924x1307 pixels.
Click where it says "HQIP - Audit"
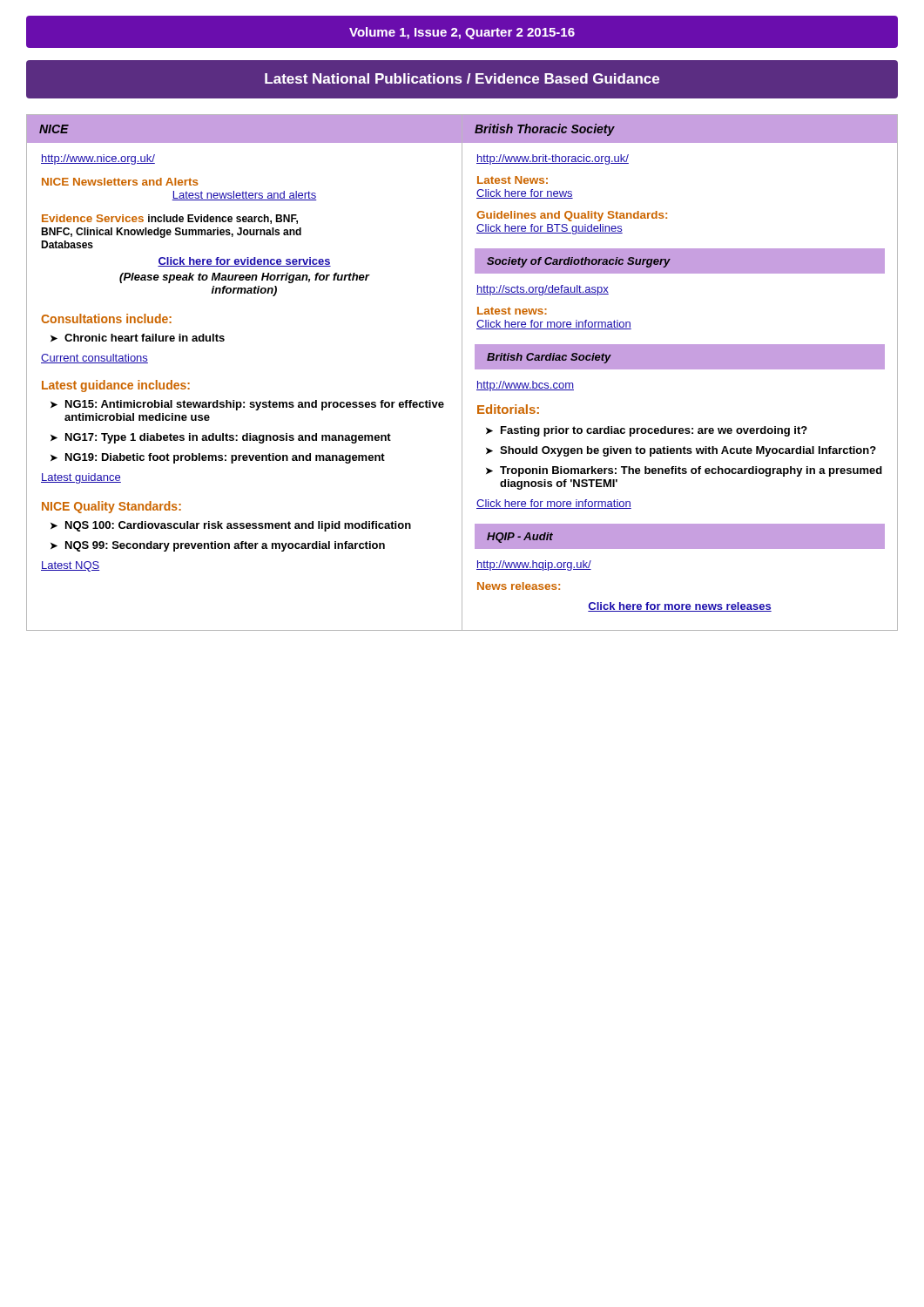click(x=520, y=536)
